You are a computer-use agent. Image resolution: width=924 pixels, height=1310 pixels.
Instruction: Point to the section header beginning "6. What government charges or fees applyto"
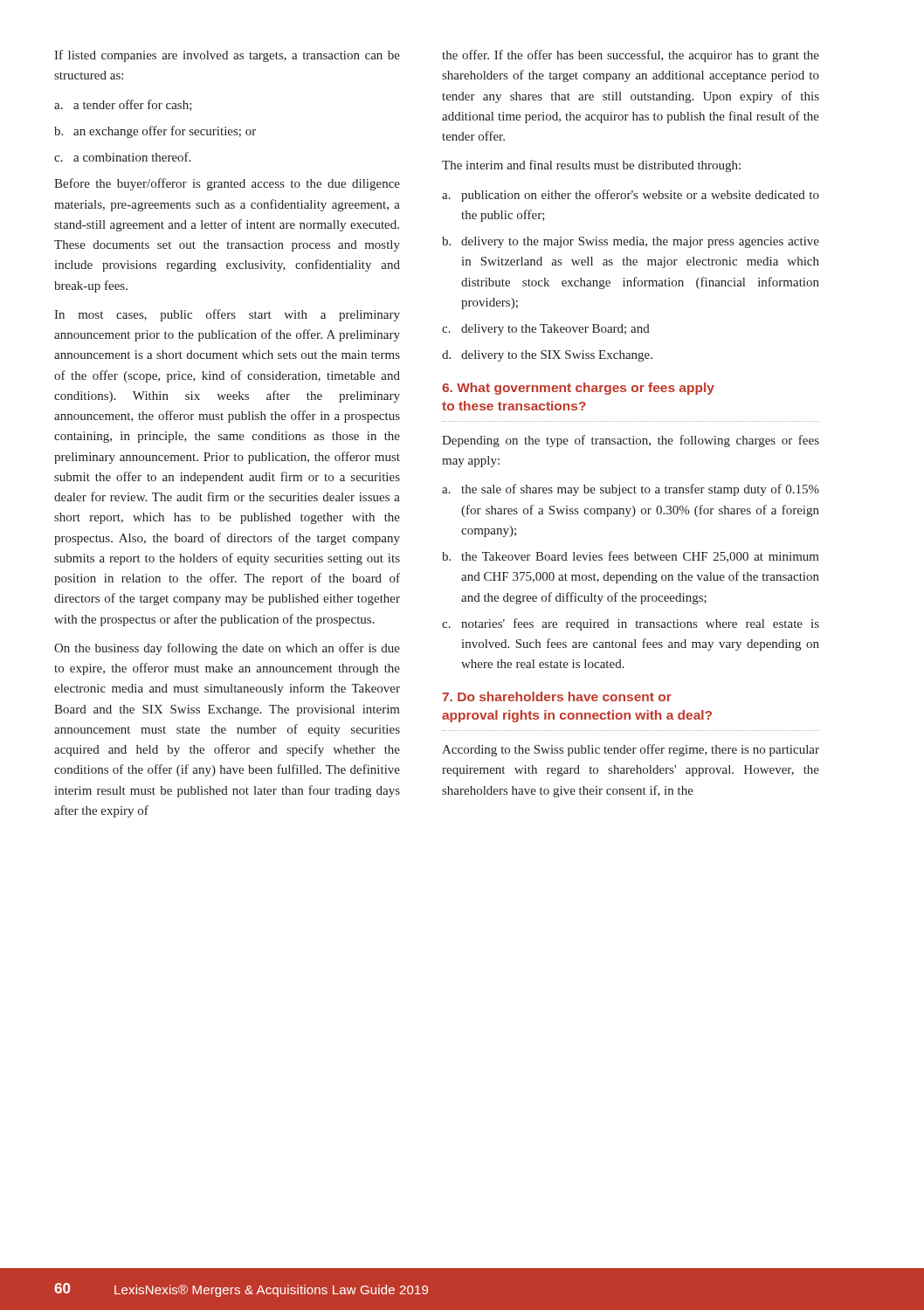[x=631, y=400]
